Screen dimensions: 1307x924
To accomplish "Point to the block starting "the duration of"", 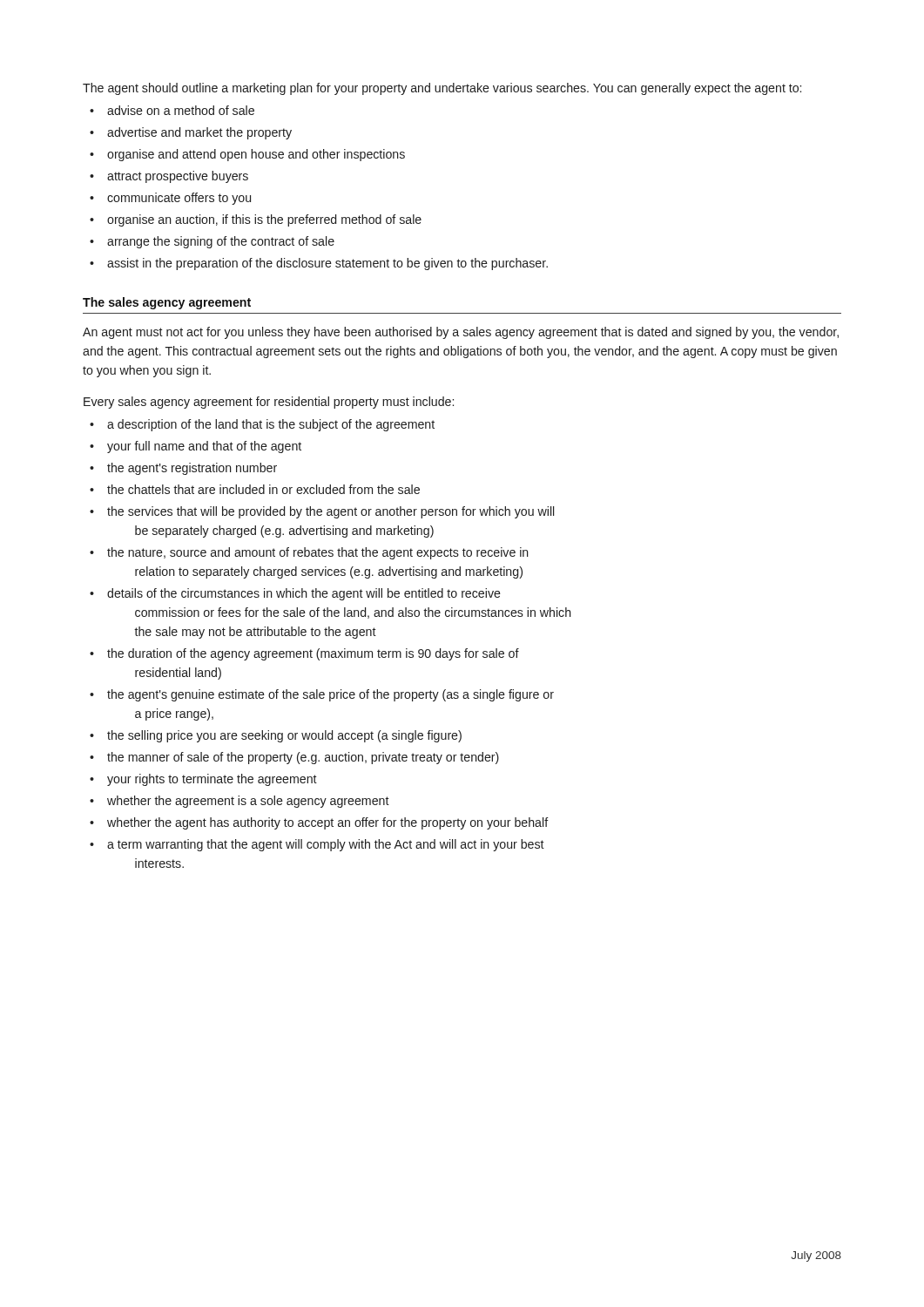I will click(x=313, y=663).
